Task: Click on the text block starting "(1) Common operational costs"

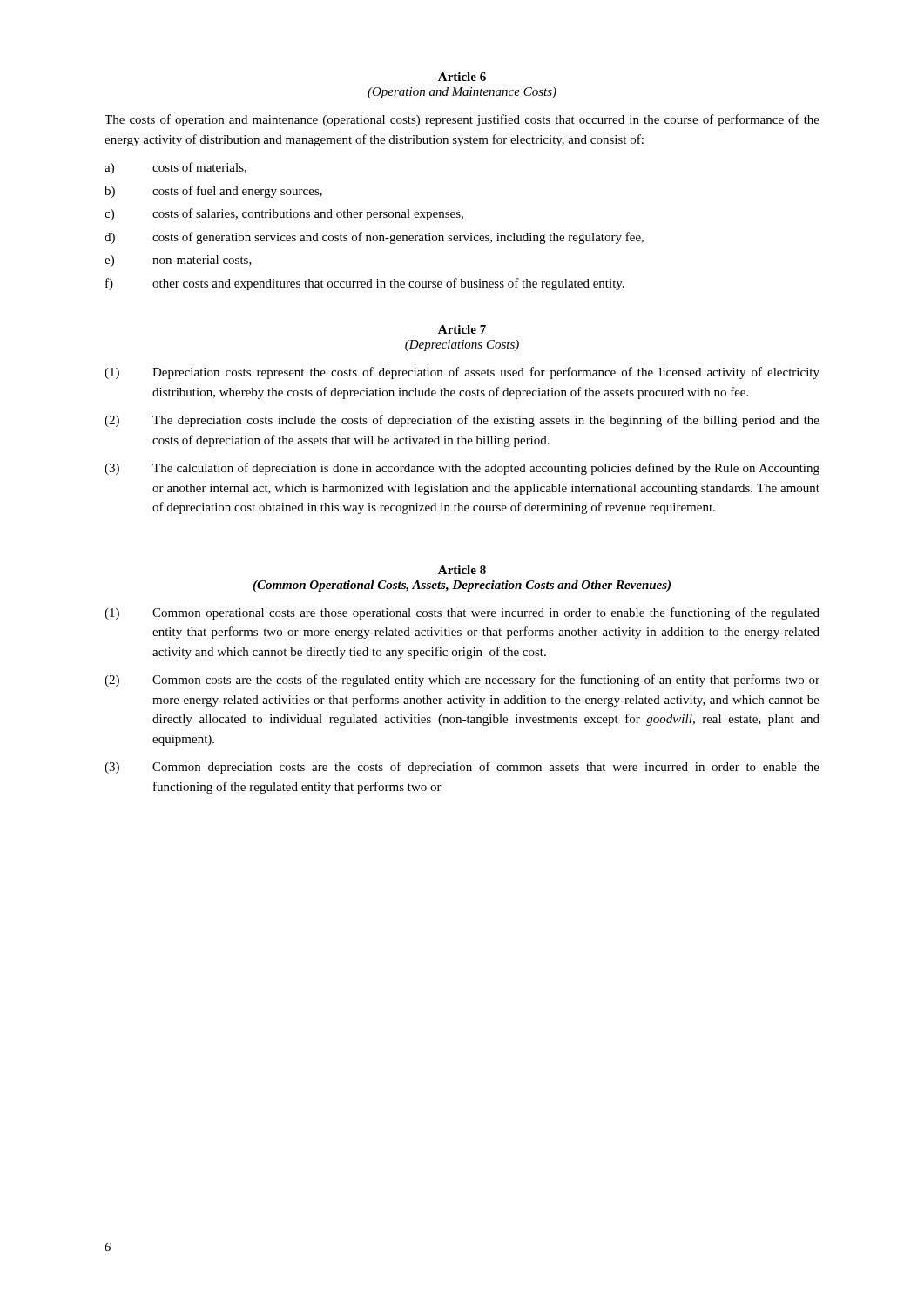Action: pyautogui.click(x=462, y=632)
